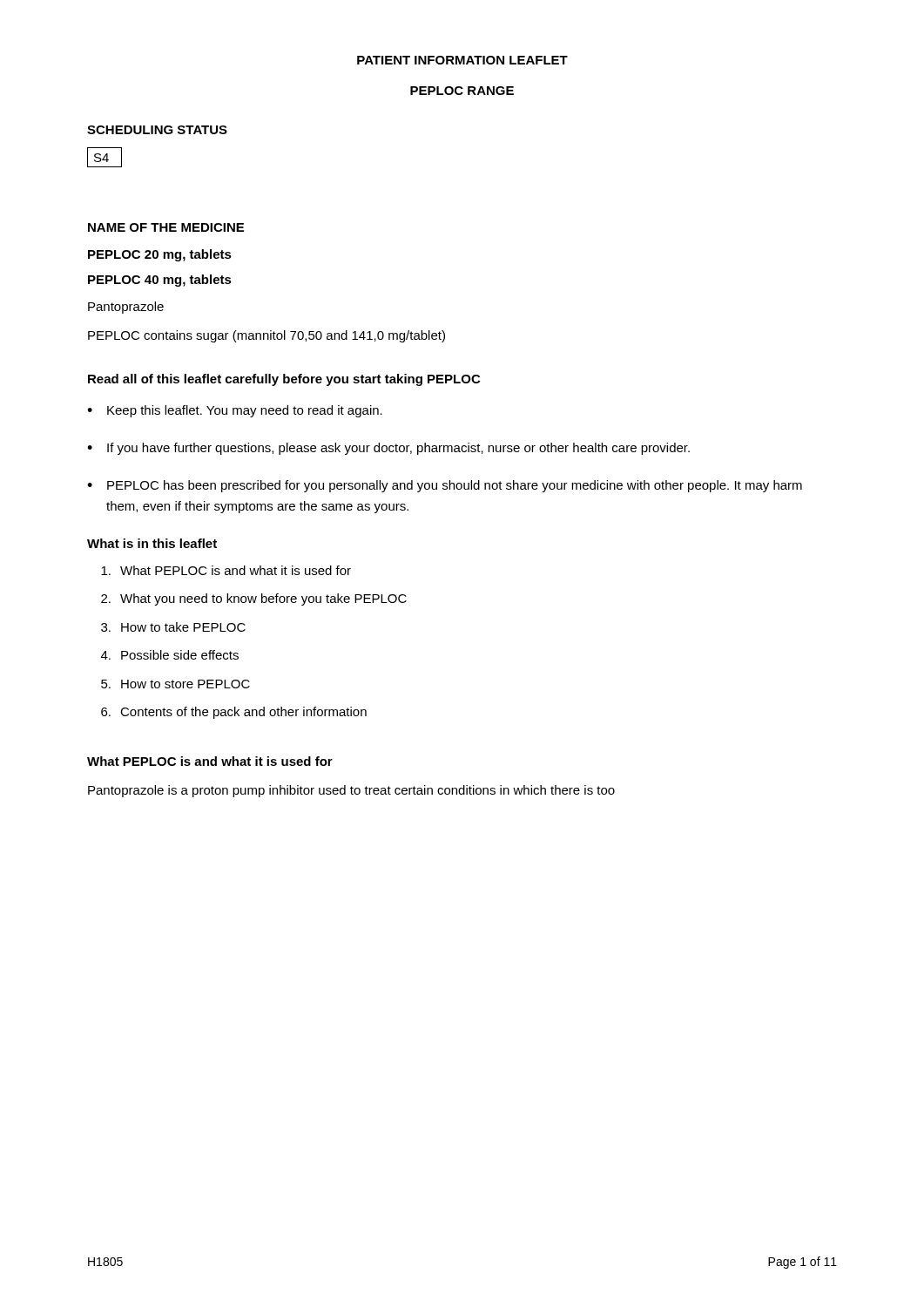This screenshot has width=924, height=1307.
Task: Select the list item containing "6. Contents of the pack"
Action: pyautogui.click(x=234, y=713)
